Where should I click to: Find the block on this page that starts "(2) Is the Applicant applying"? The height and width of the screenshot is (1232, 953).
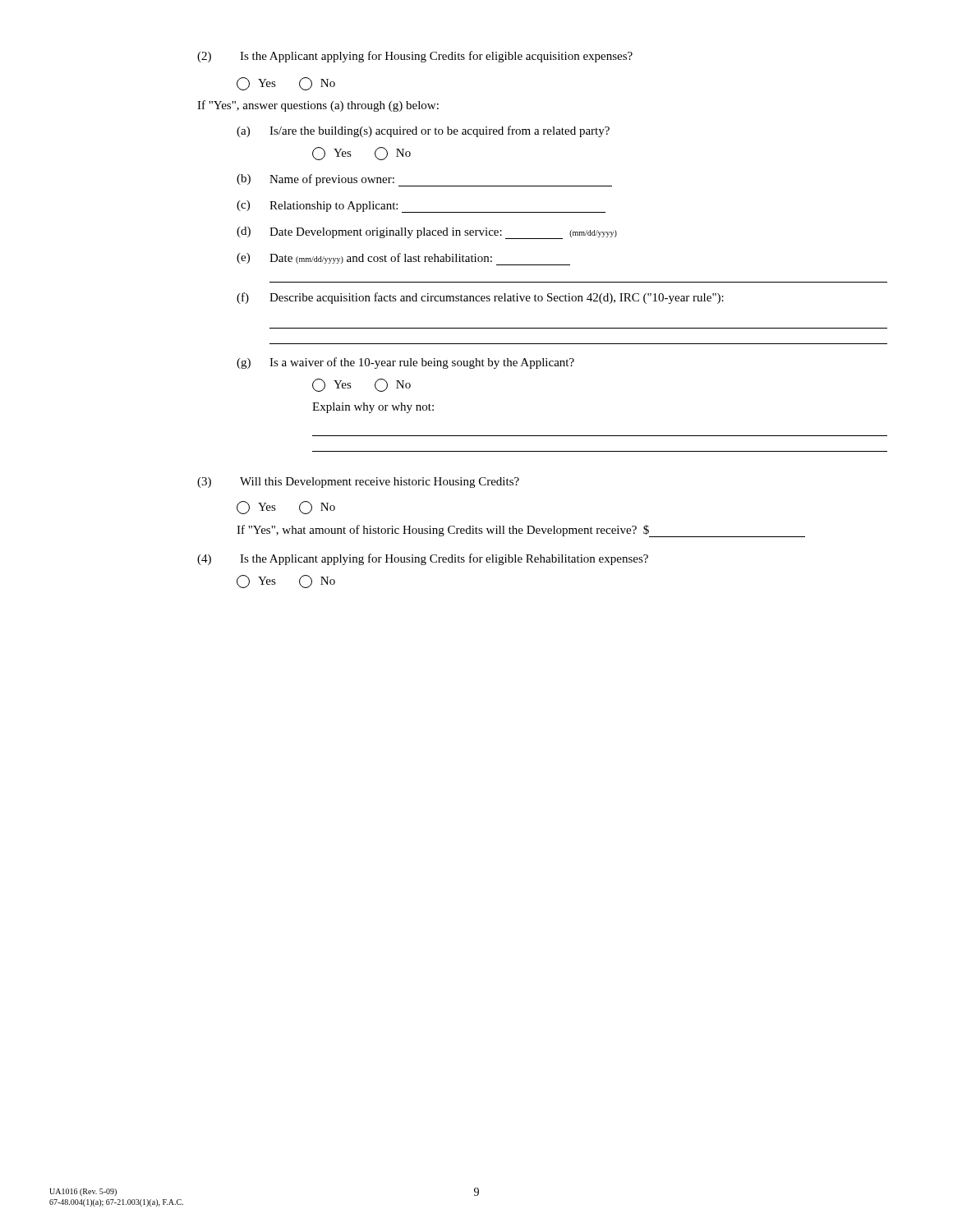click(415, 56)
